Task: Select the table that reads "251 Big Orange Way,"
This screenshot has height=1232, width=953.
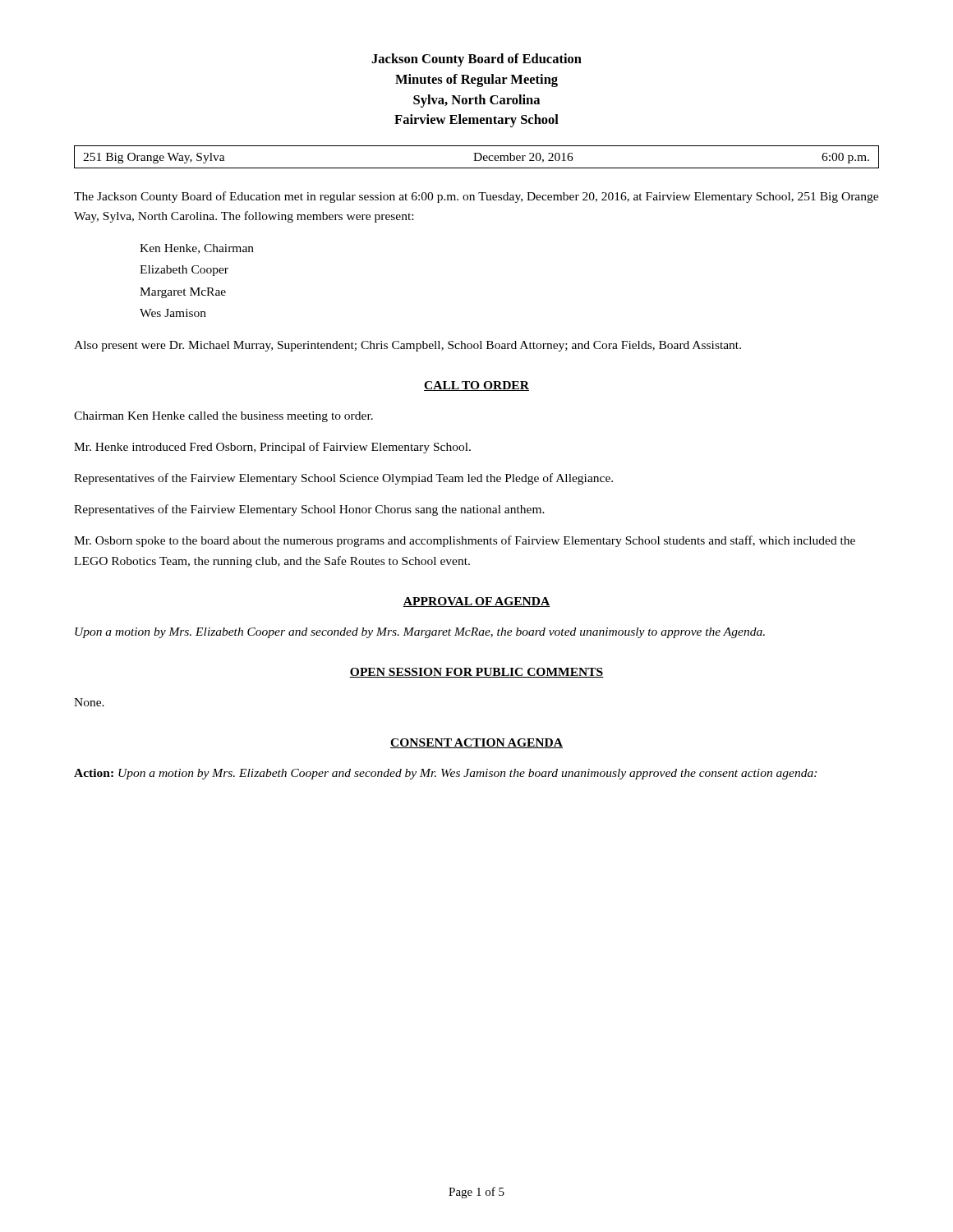Action: 476,157
